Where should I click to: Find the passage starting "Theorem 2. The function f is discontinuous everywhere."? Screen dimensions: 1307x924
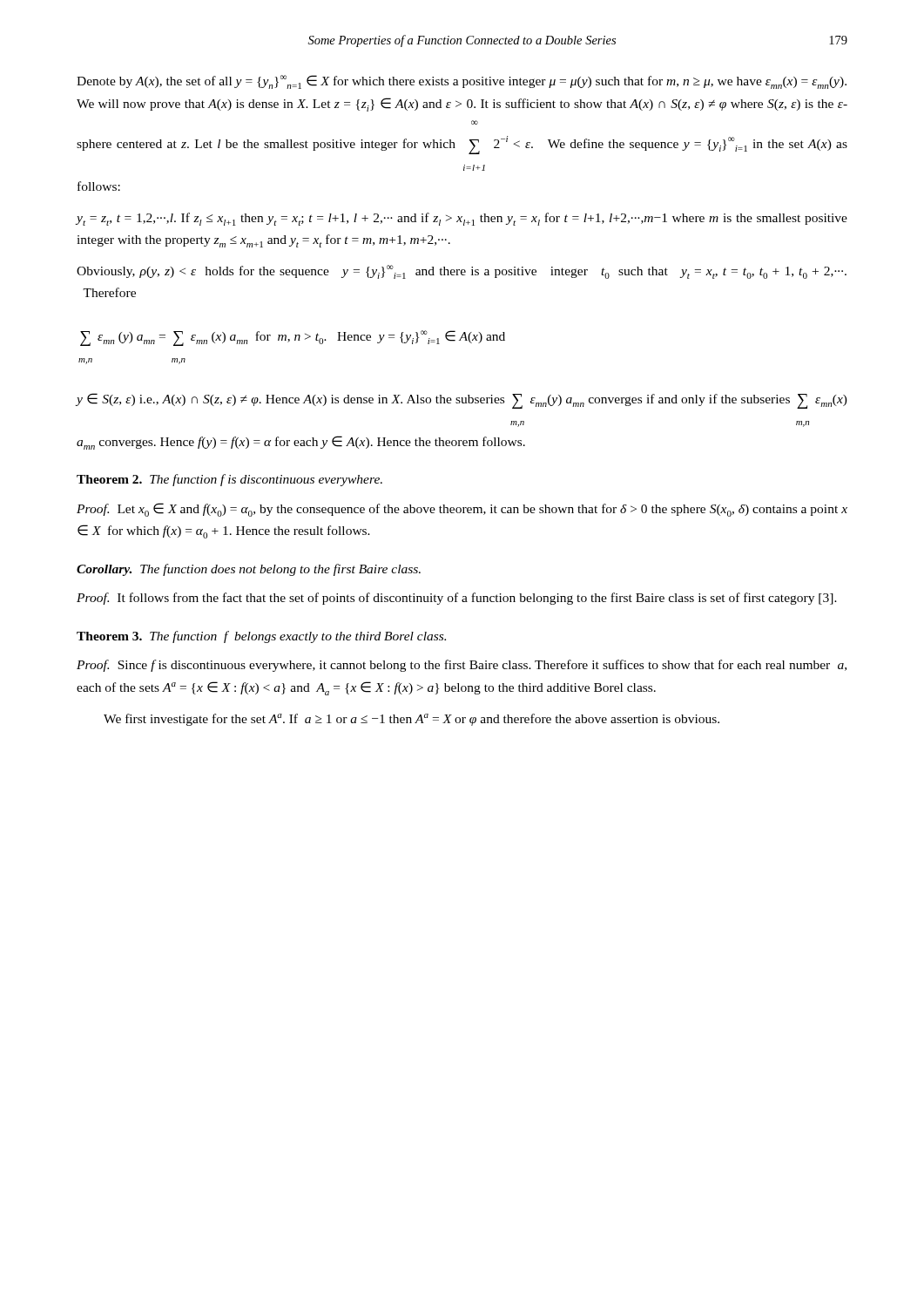[x=230, y=479]
